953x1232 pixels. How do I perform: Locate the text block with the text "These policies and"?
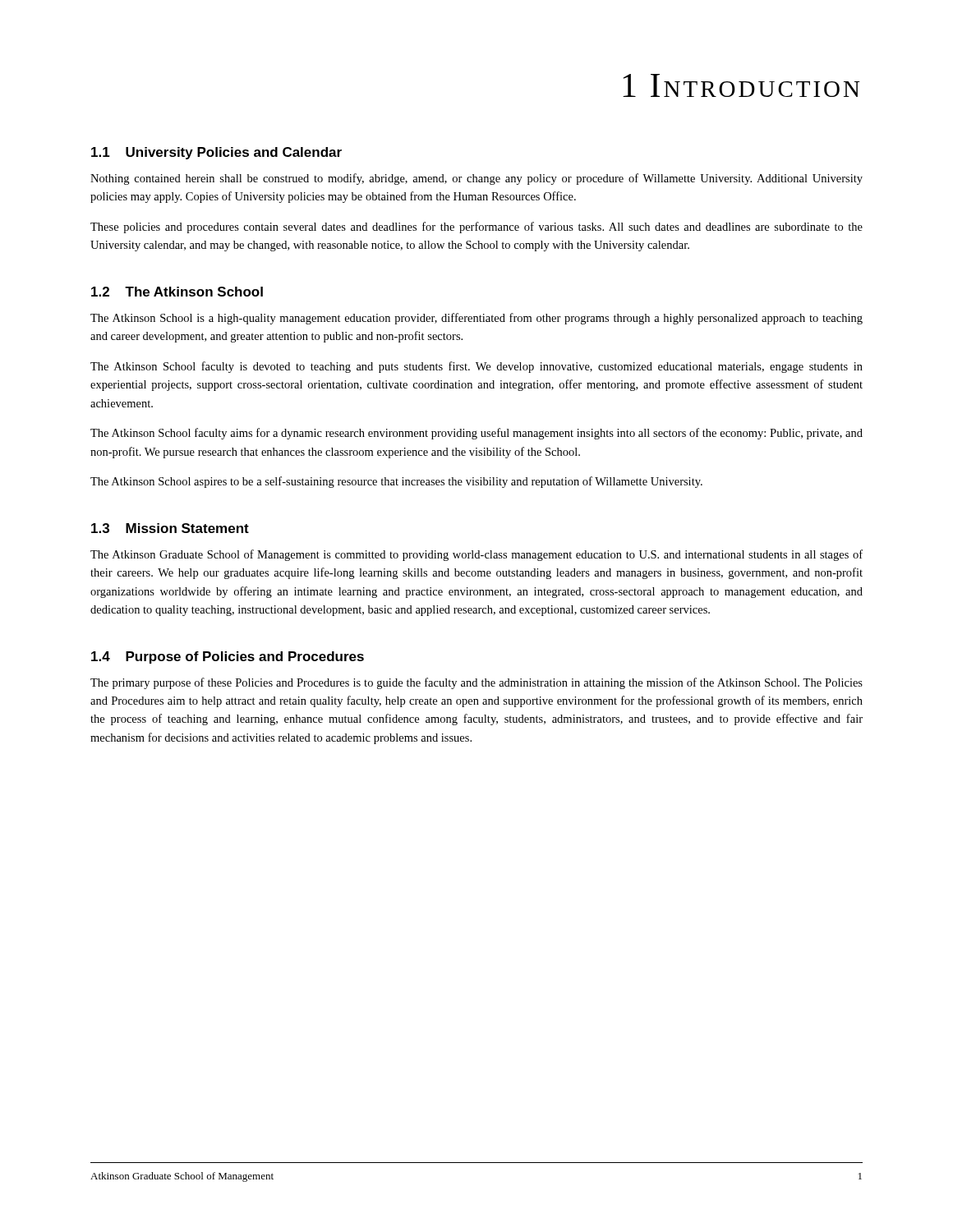click(476, 236)
